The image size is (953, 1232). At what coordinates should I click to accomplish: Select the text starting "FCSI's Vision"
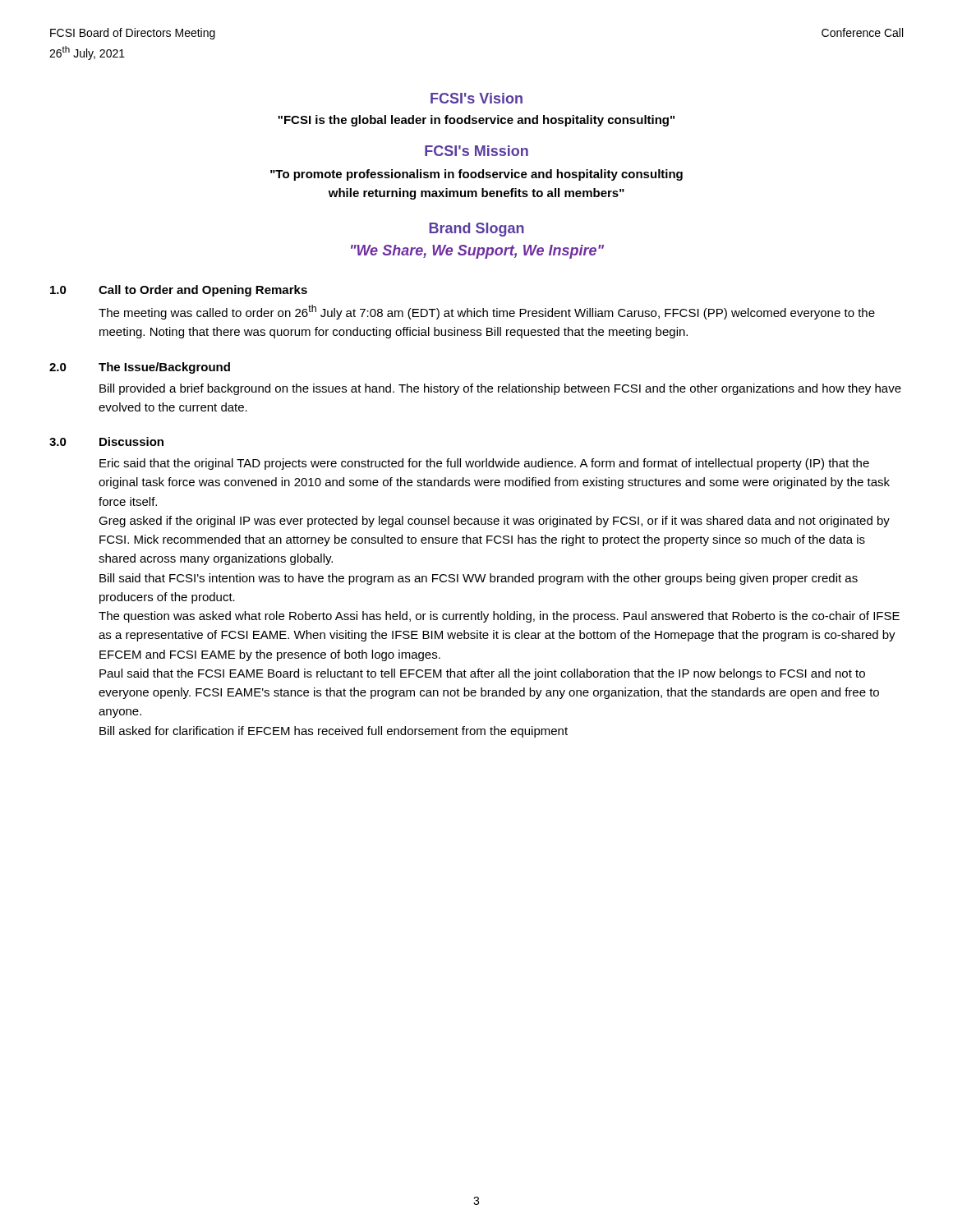[476, 99]
